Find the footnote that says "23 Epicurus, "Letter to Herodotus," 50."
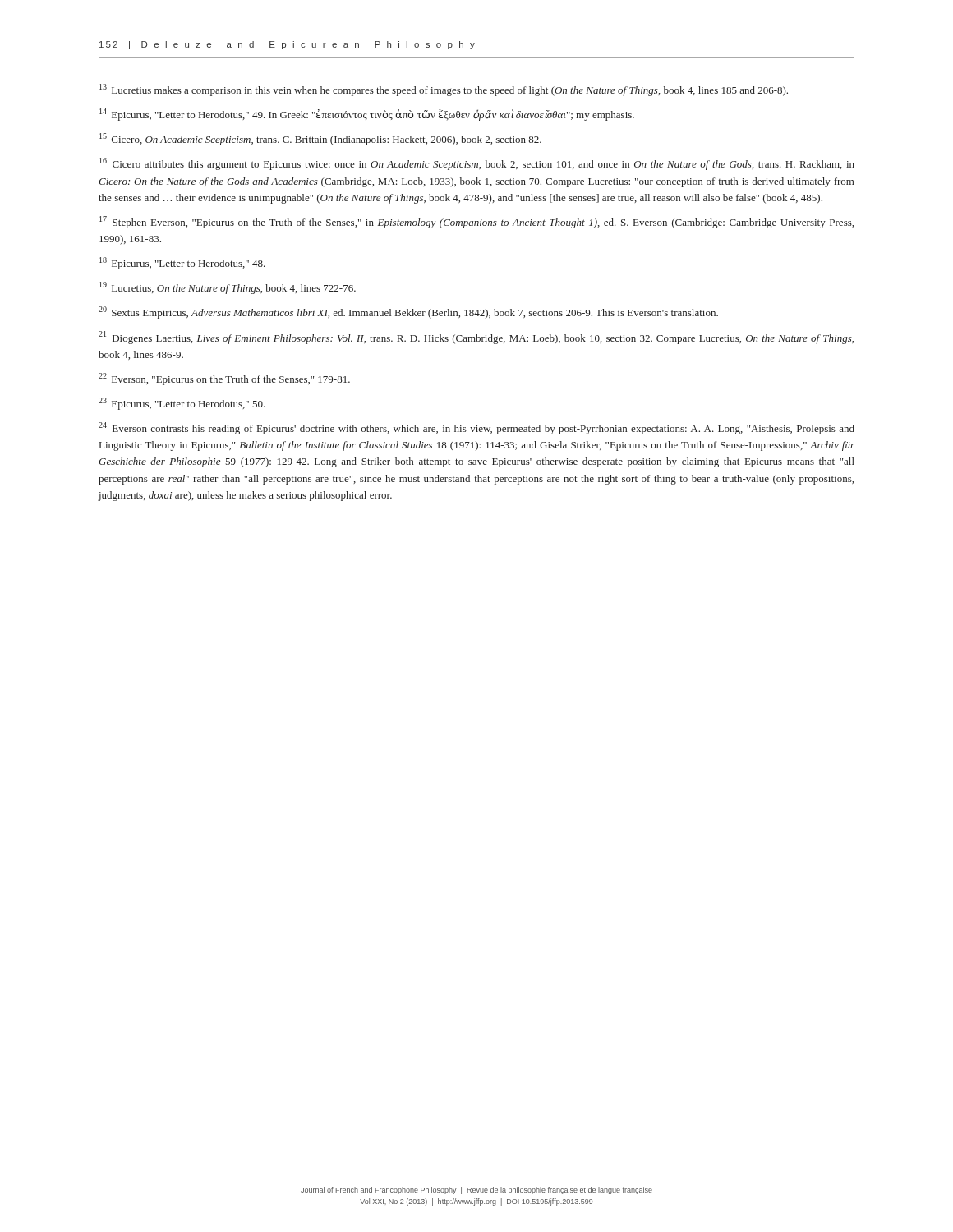The height and width of the screenshot is (1232, 953). pyautogui.click(x=182, y=403)
